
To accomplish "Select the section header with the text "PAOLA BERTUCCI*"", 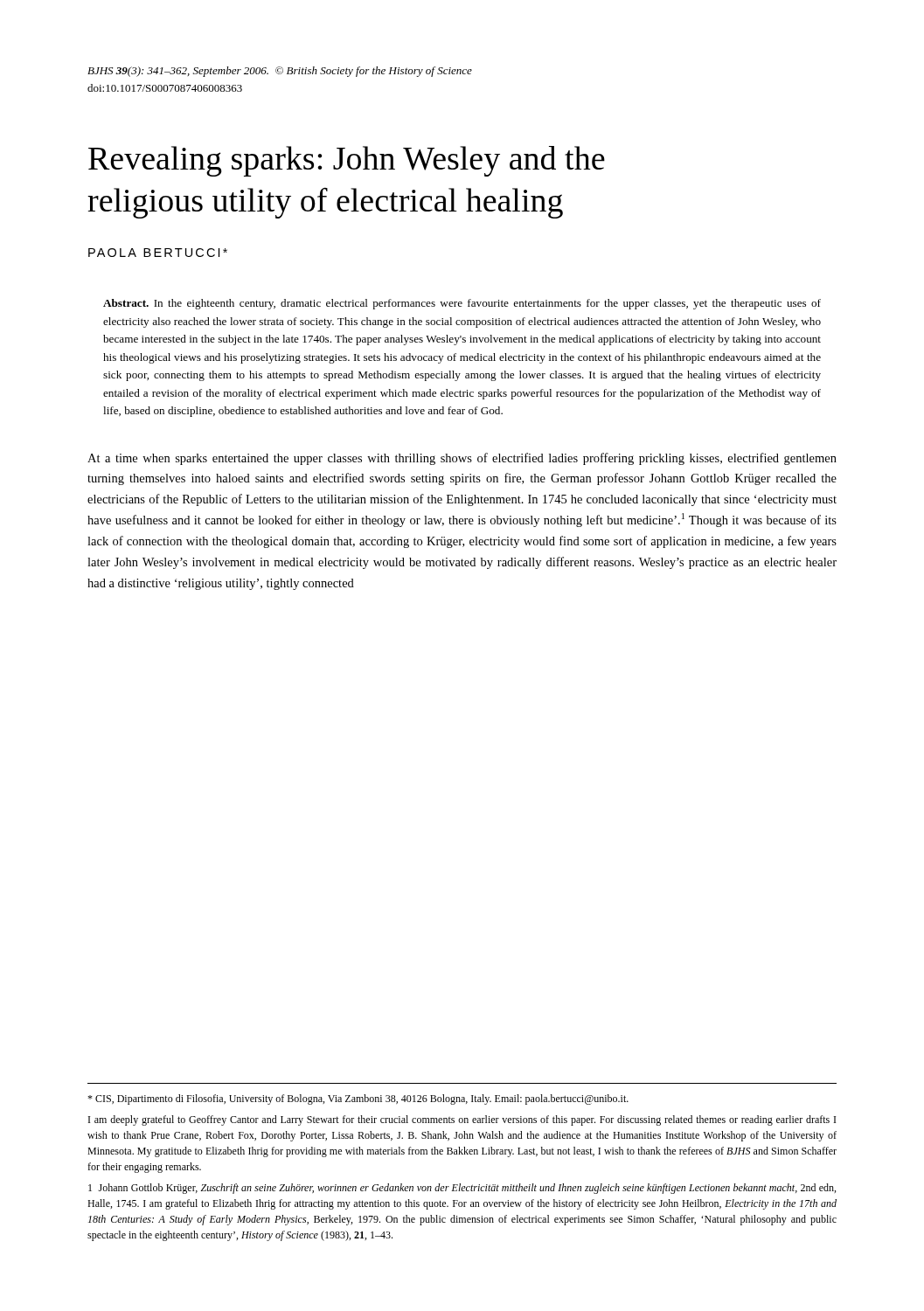I will click(158, 253).
